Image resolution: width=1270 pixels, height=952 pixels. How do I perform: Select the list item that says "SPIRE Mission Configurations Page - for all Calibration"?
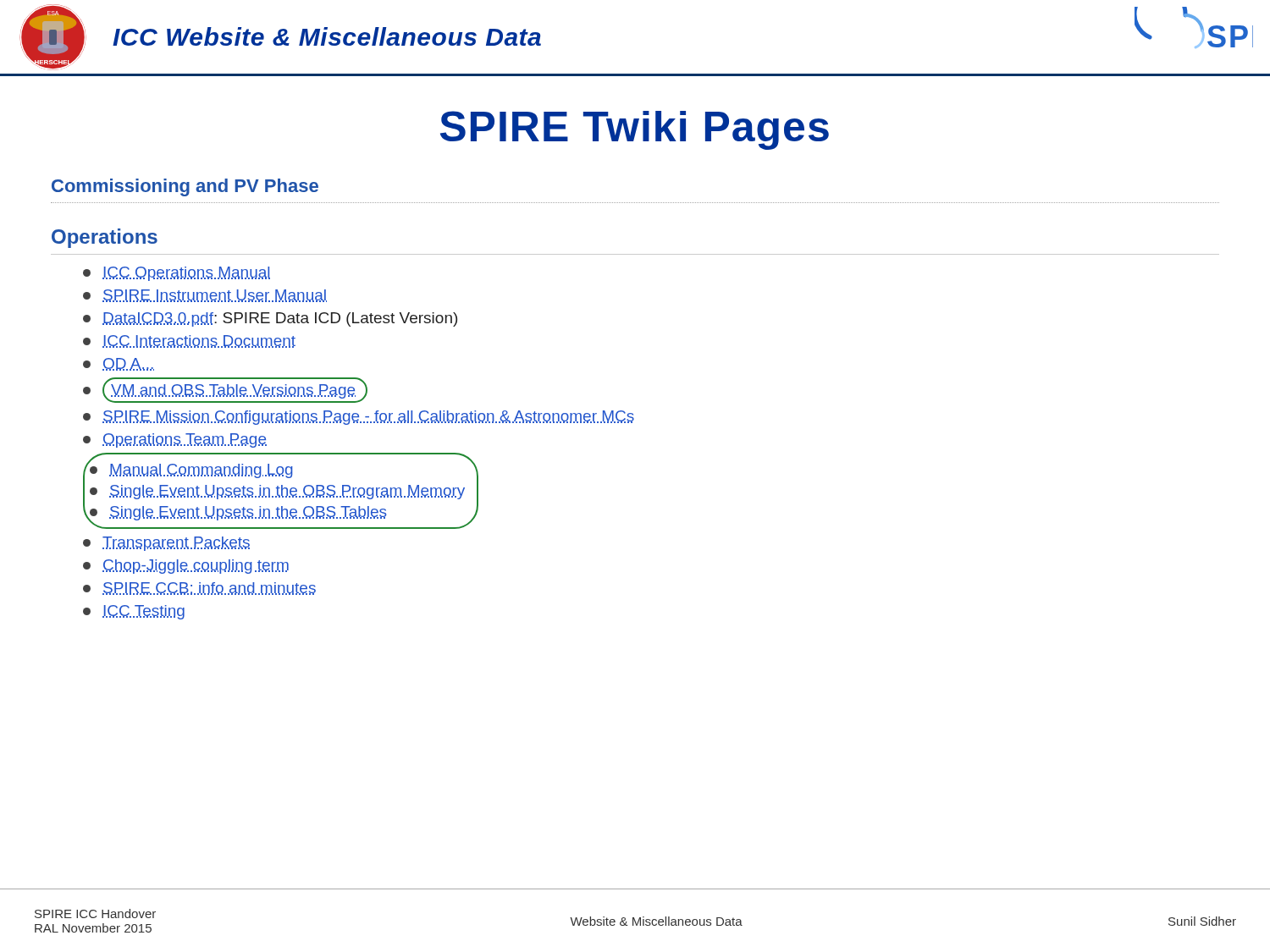pos(359,416)
